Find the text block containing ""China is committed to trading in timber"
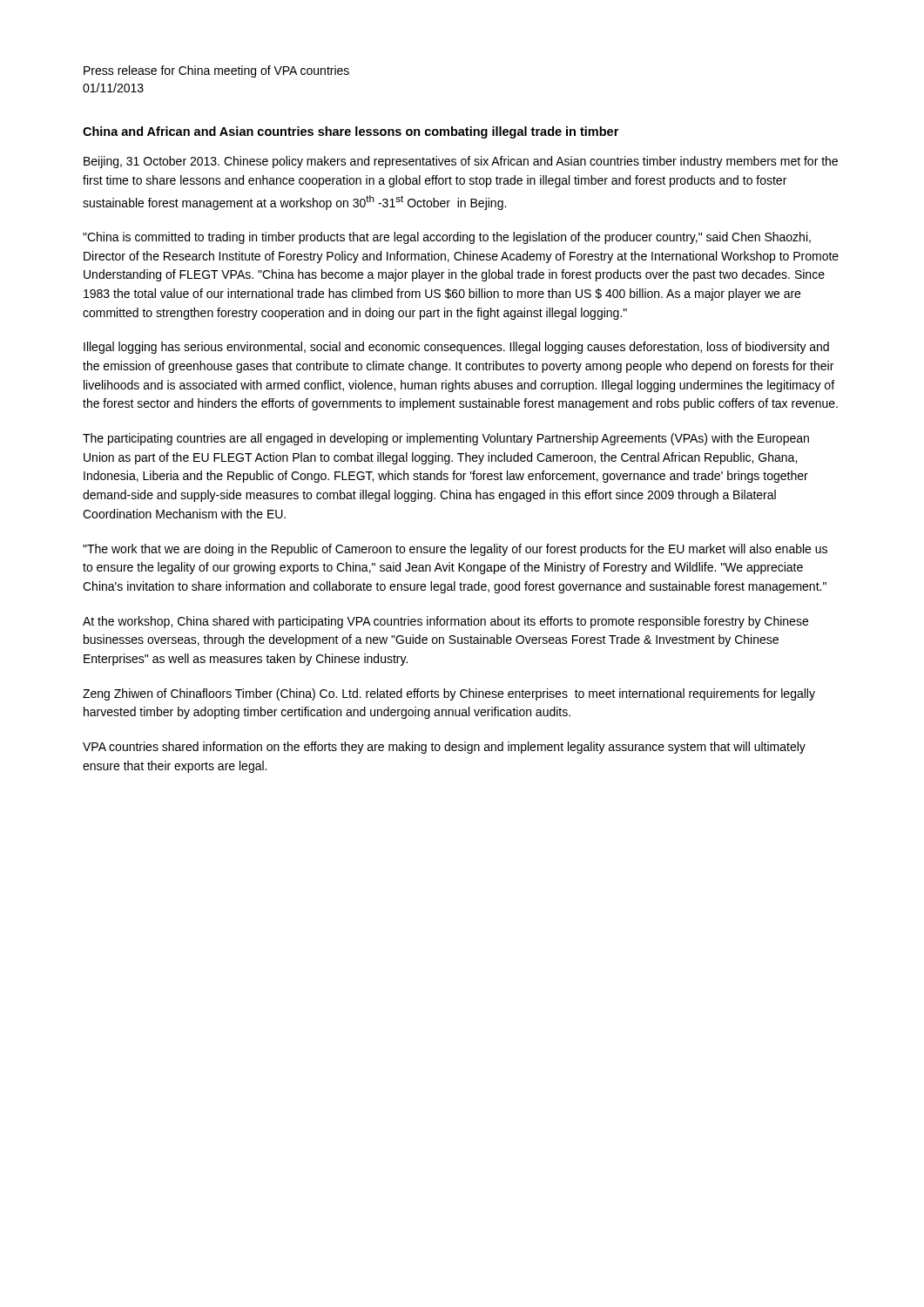Screen dimensions: 1307x924 [x=461, y=275]
